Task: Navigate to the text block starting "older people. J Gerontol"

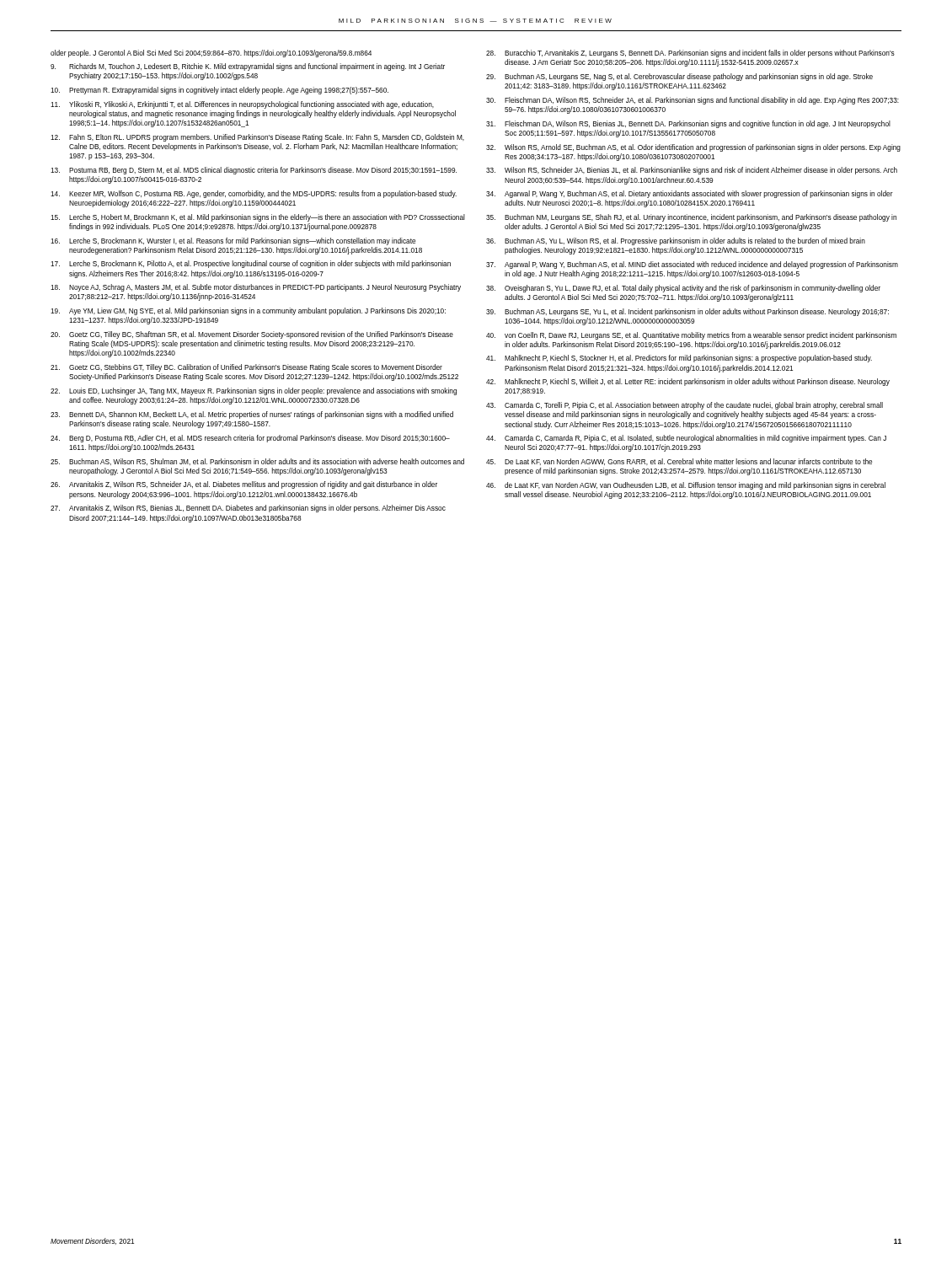Action: click(x=211, y=53)
